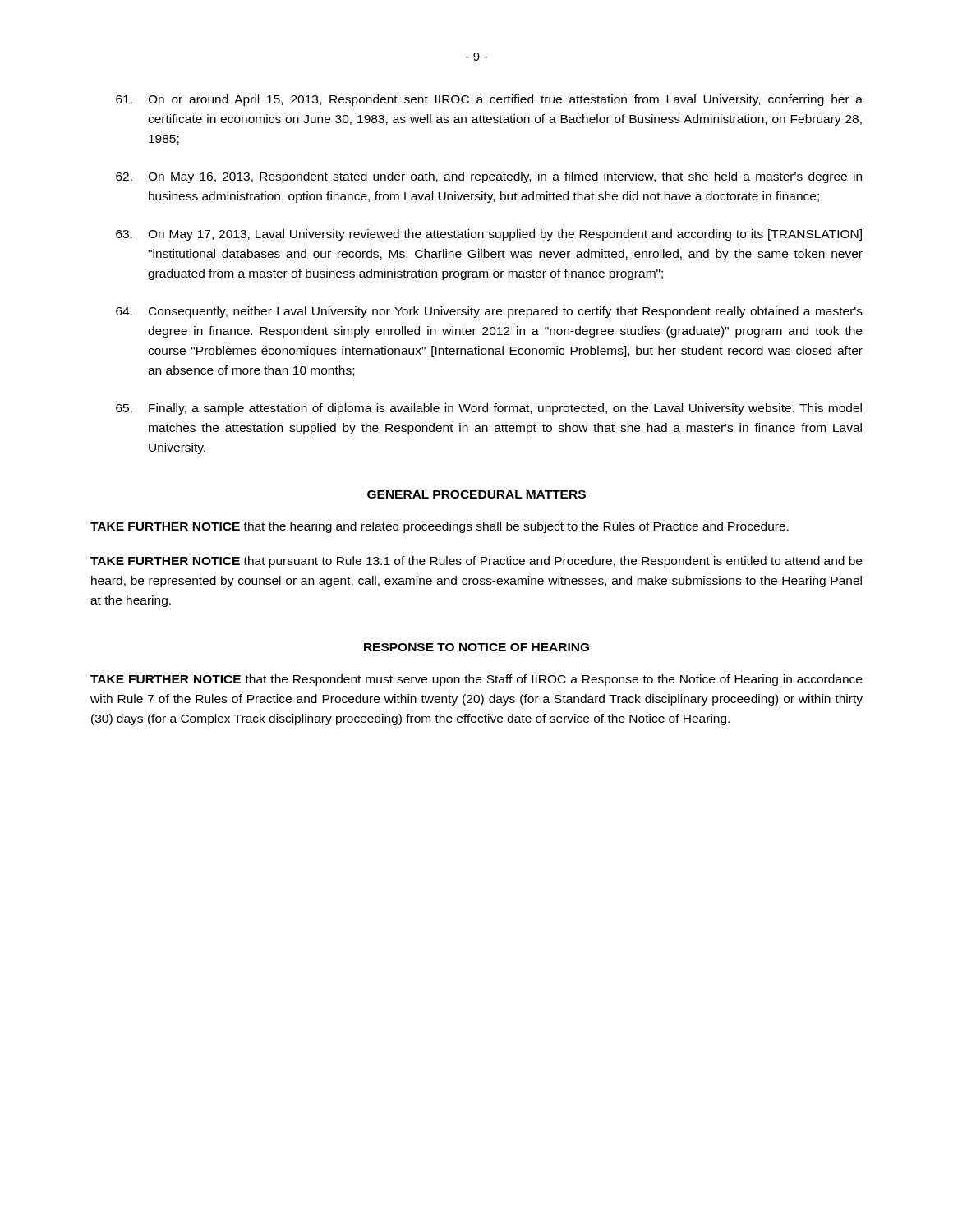This screenshot has width=953, height=1232.
Task: Find the list item with the text "62. On May 16, 2013, Respondent stated"
Action: click(476, 187)
